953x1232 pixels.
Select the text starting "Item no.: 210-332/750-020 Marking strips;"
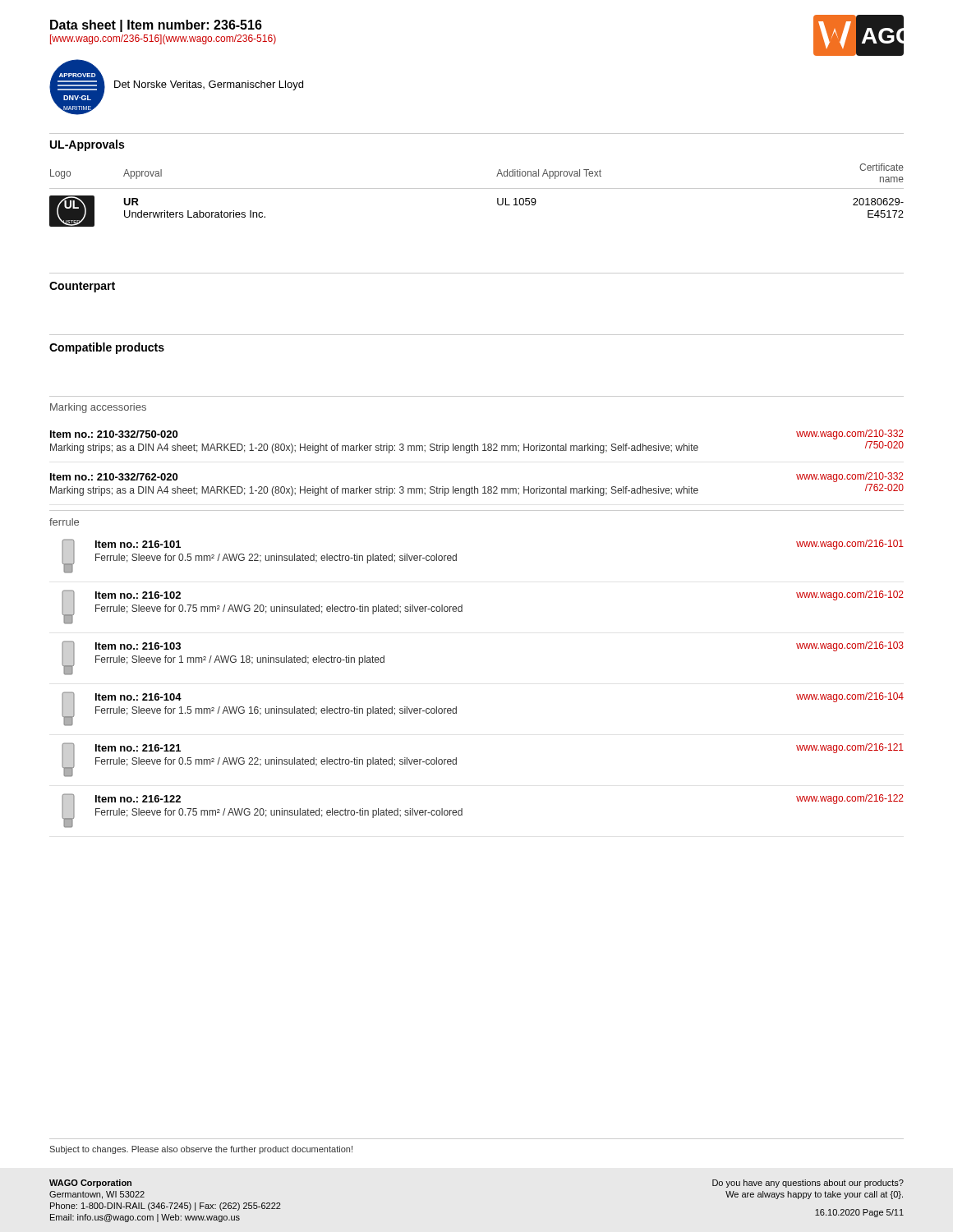(x=476, y=441)
